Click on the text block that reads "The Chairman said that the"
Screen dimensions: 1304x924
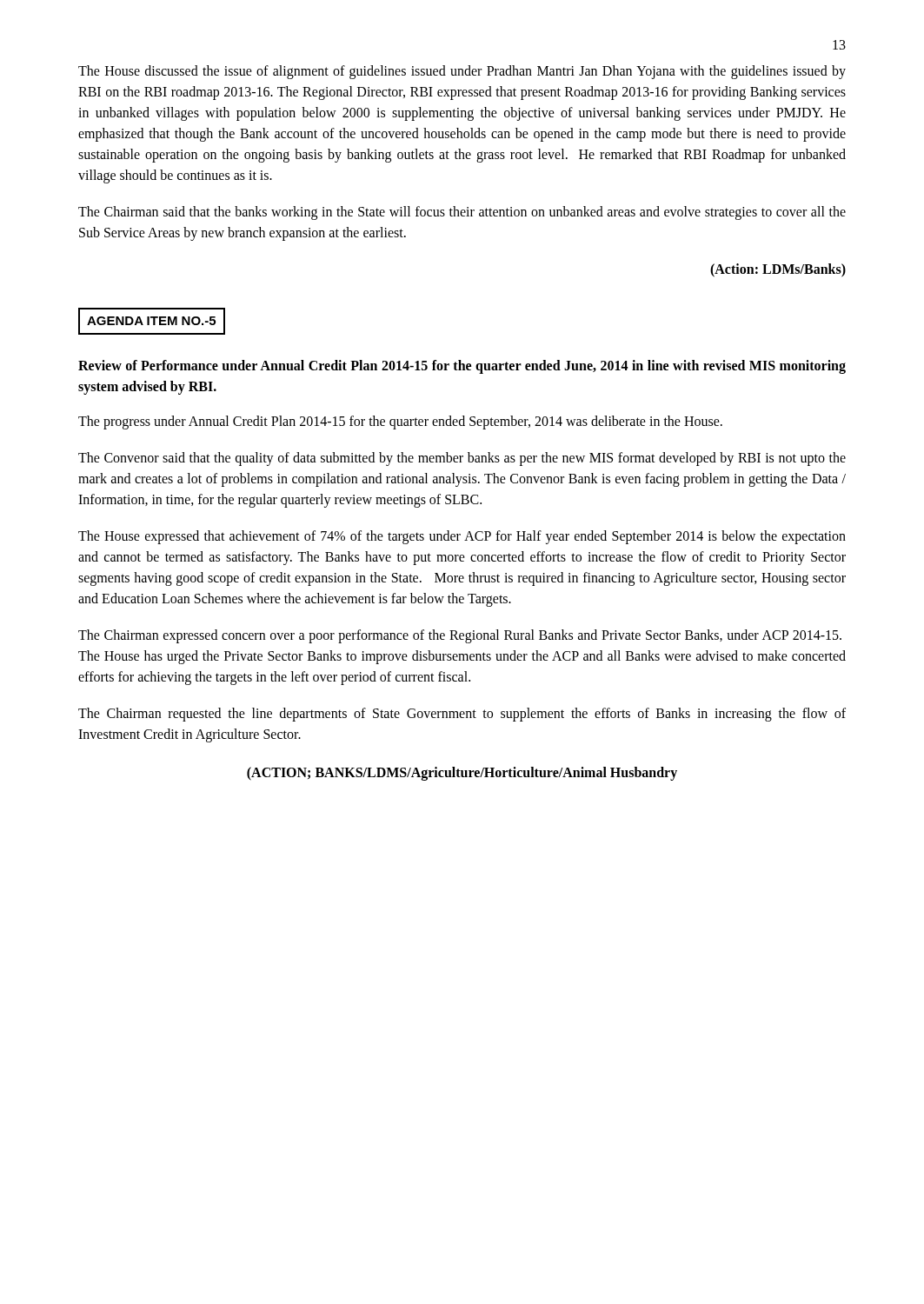(x=462, y=222)
